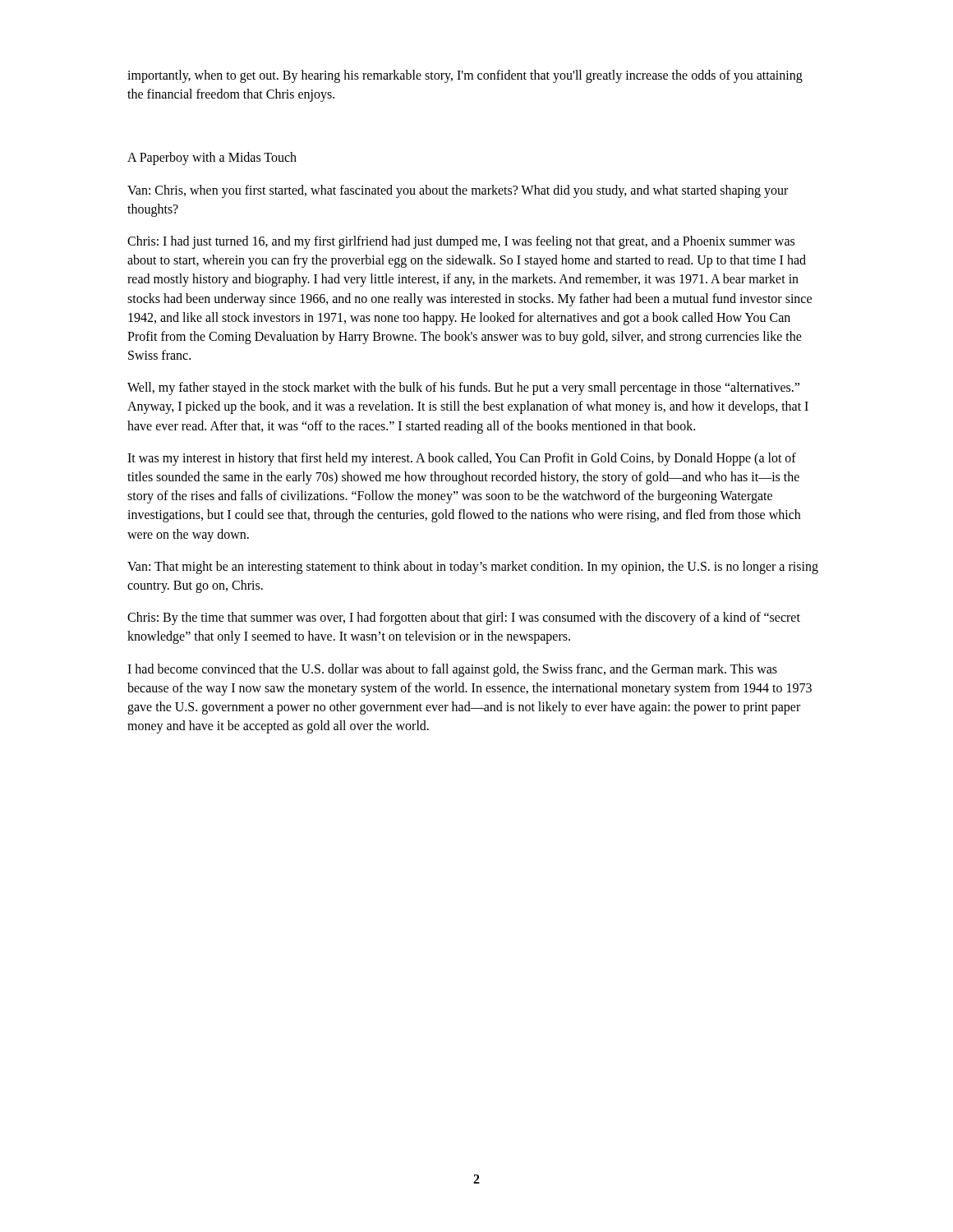
Task: Select the text block with the text "Chris: I had just turned 16, and my"
Action: tap(470, 298)
